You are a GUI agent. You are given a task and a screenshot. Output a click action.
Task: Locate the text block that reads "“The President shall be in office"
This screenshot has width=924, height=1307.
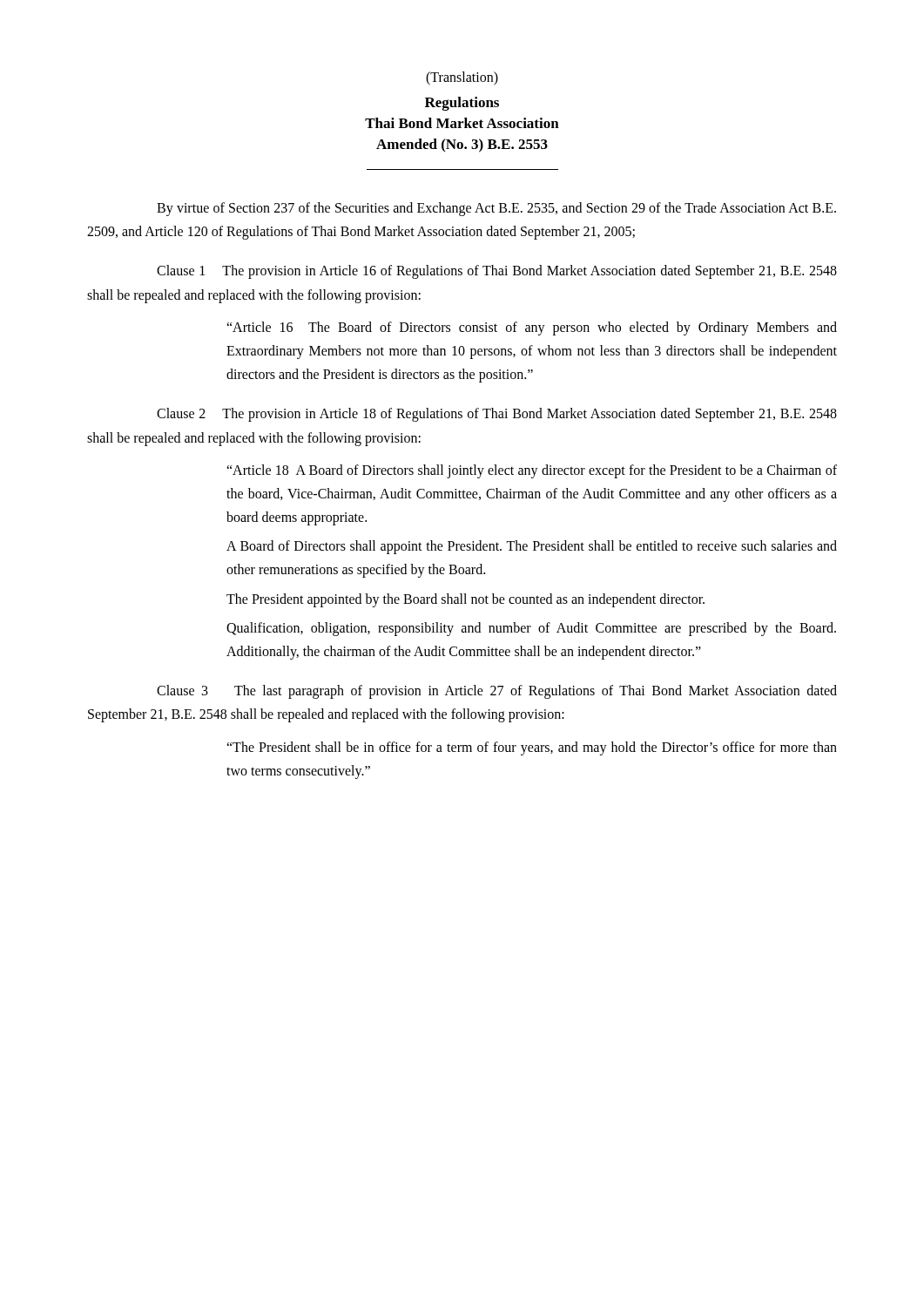click(x=532, y=759)
